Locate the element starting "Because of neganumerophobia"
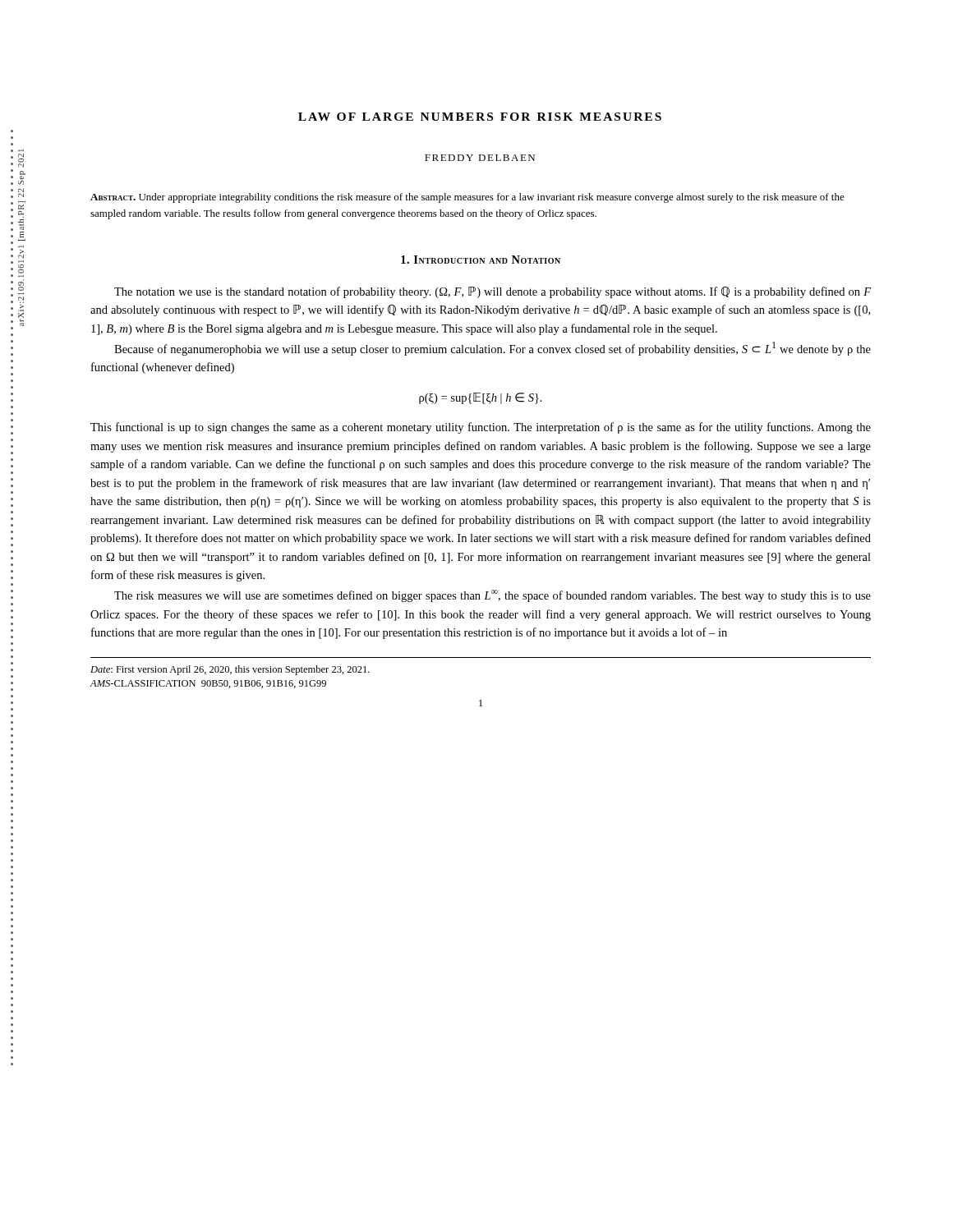The image size is (953, 1232). point(481,357)
